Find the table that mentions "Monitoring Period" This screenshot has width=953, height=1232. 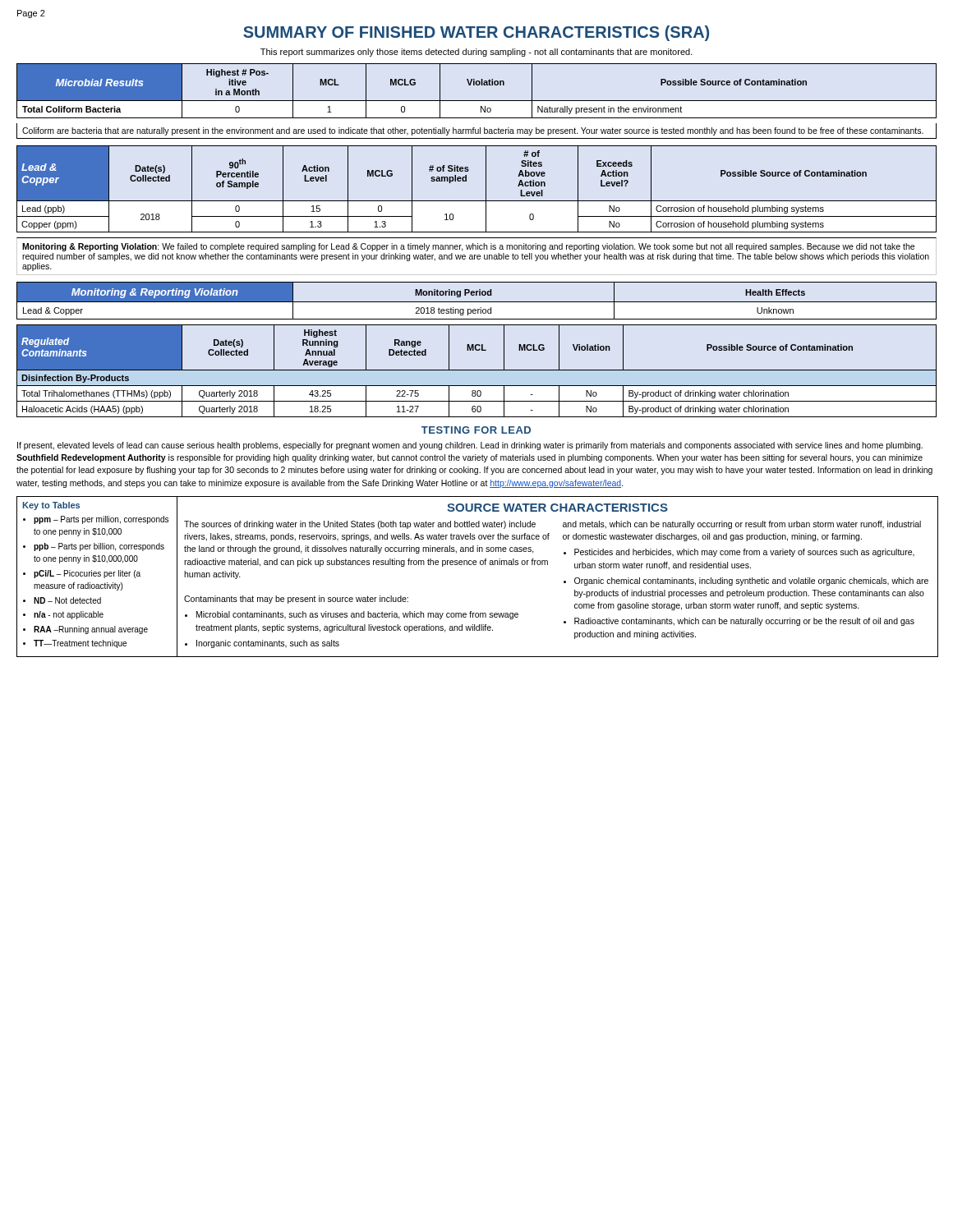[x=476, y=301]
